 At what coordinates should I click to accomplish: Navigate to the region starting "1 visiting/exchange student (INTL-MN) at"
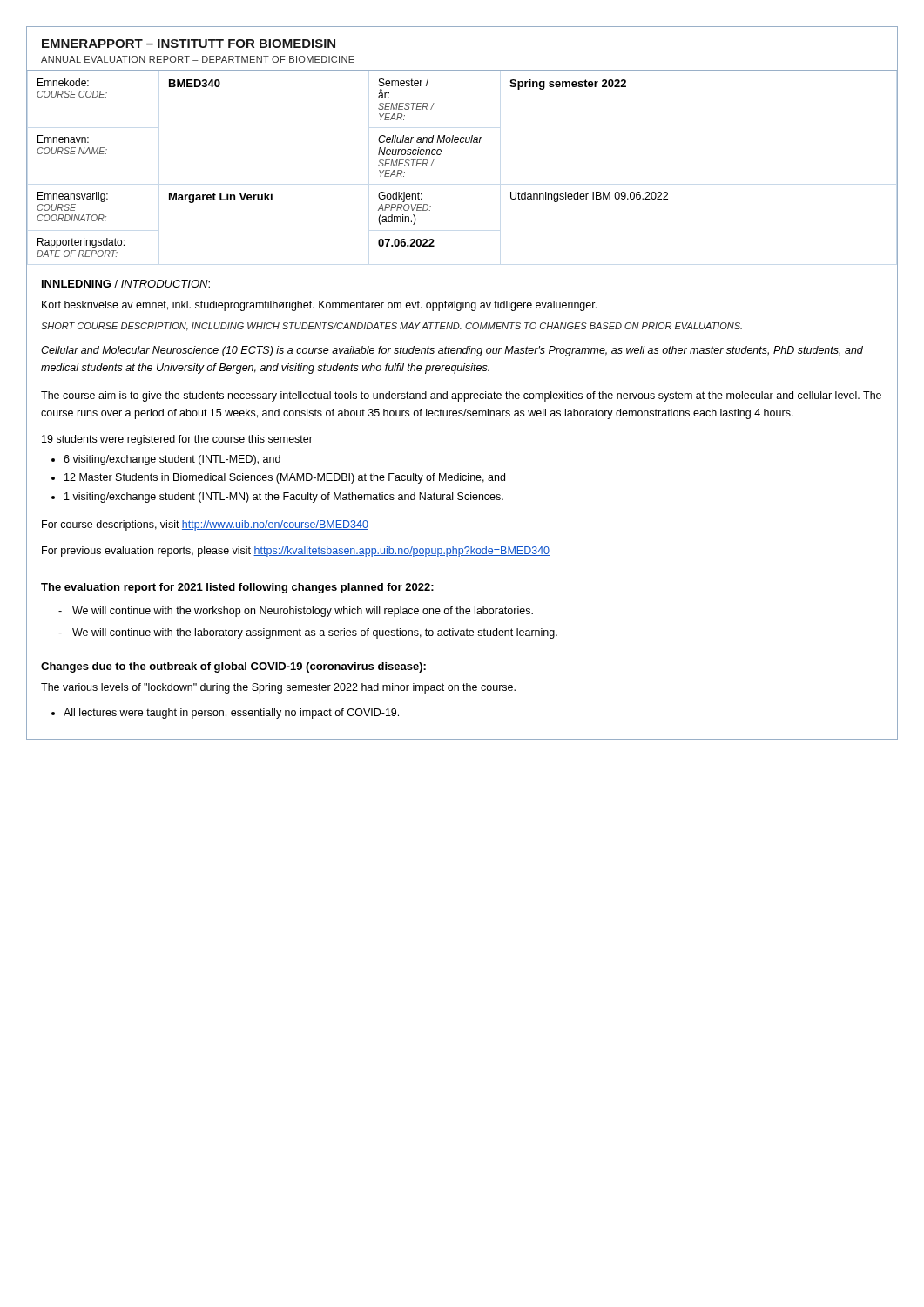pyautogui.click(x=284, y=497)
